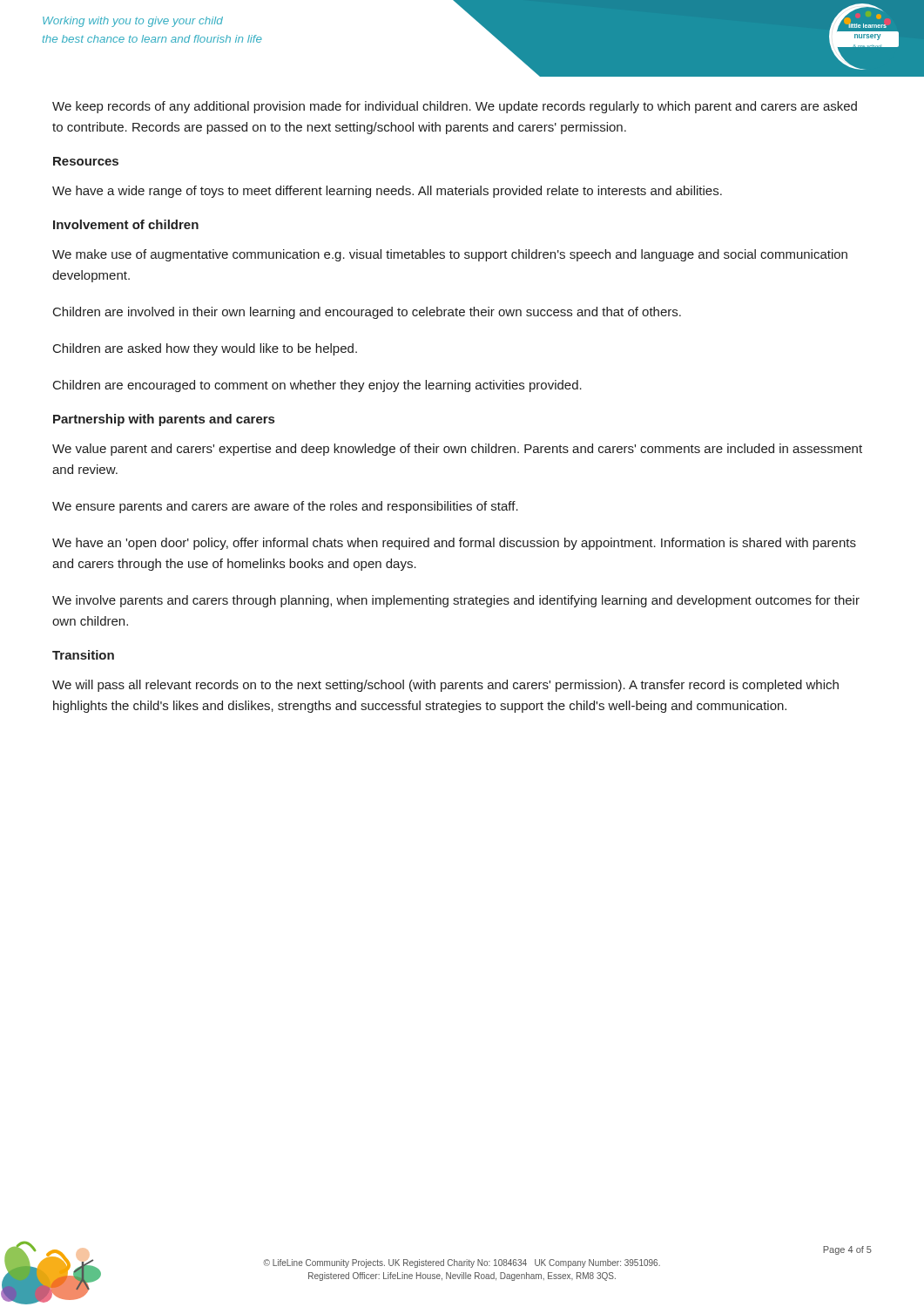The width and height of the screenshot is (924, 1307).
Task: Locate the element starting "We have an 'open door' policy, offer informal"
Action: (x=454, y=553)
